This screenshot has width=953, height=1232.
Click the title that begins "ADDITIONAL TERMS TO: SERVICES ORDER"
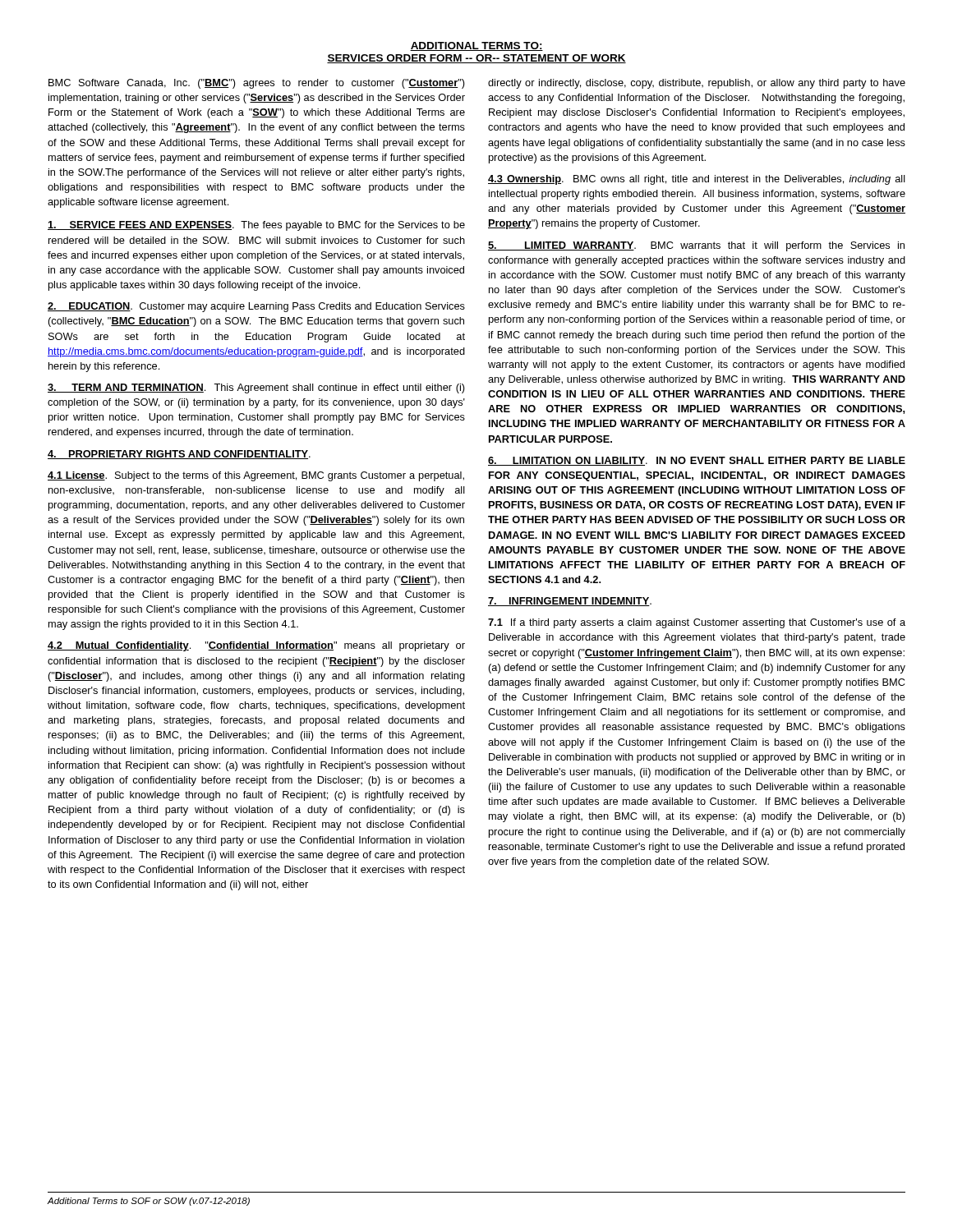tap(476, 52)
